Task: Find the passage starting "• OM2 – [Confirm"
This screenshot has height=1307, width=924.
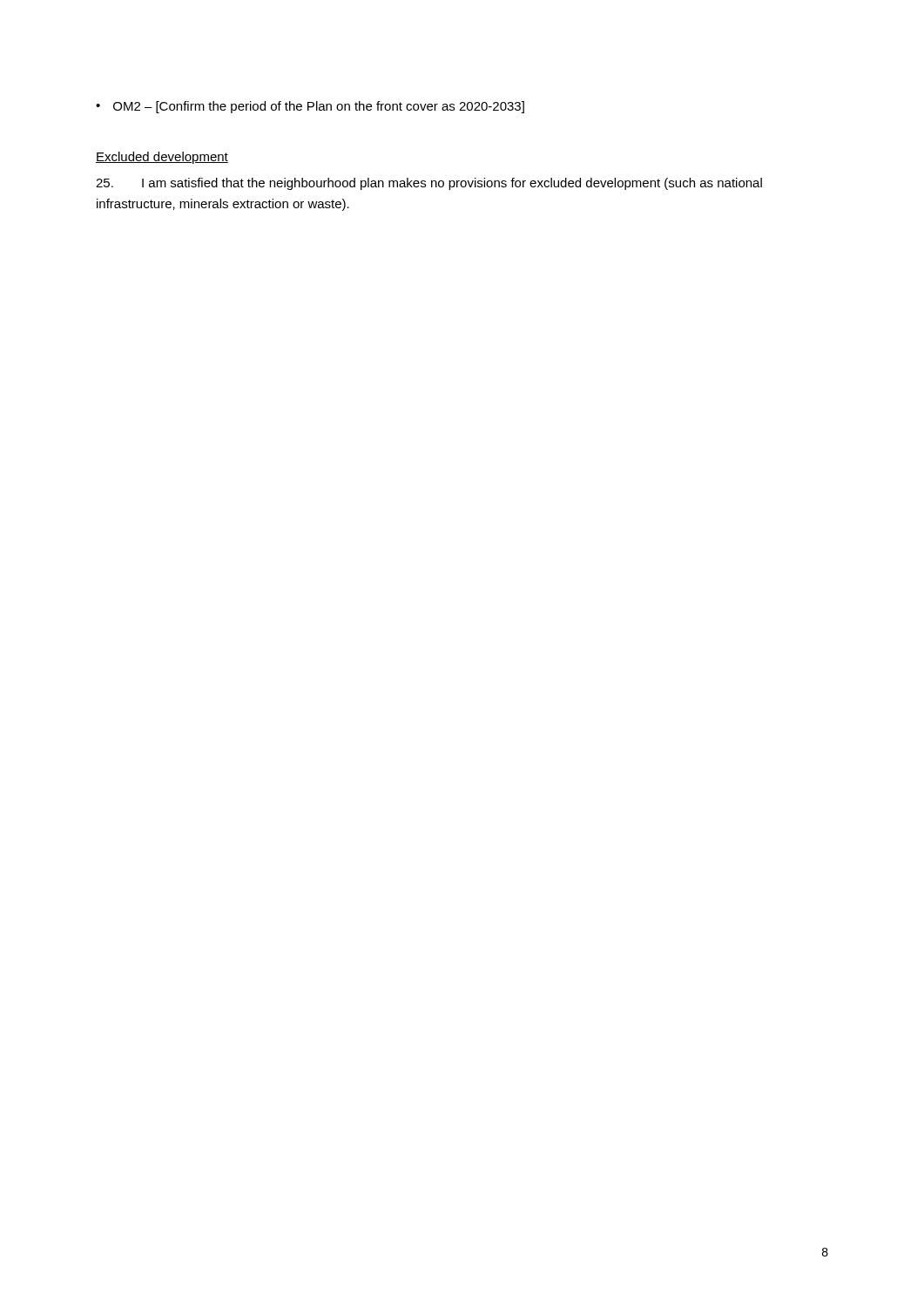Action: click(x=310, y=106)
